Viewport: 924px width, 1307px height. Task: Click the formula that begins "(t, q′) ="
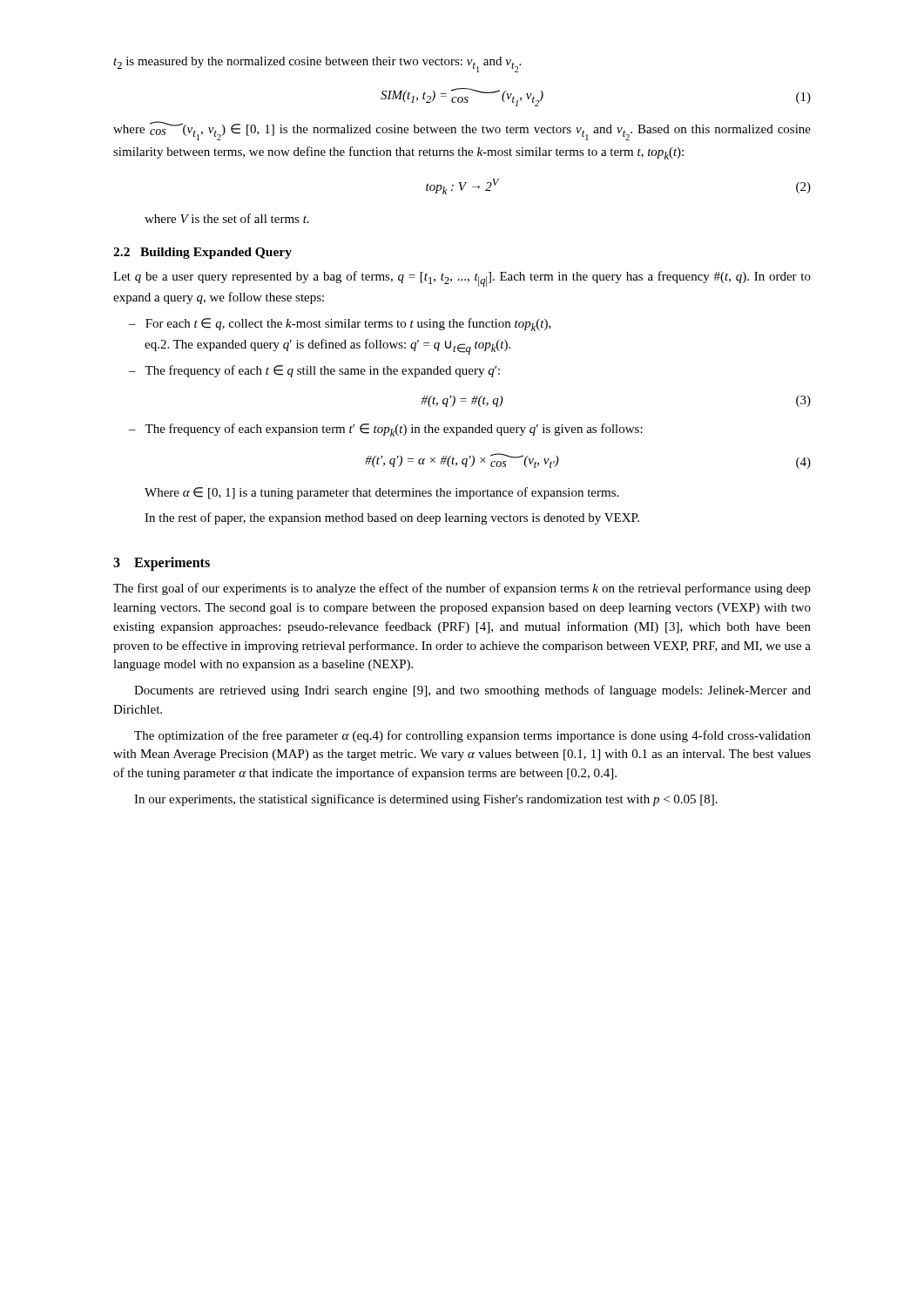pyautogui.click(x=454, y=401)
